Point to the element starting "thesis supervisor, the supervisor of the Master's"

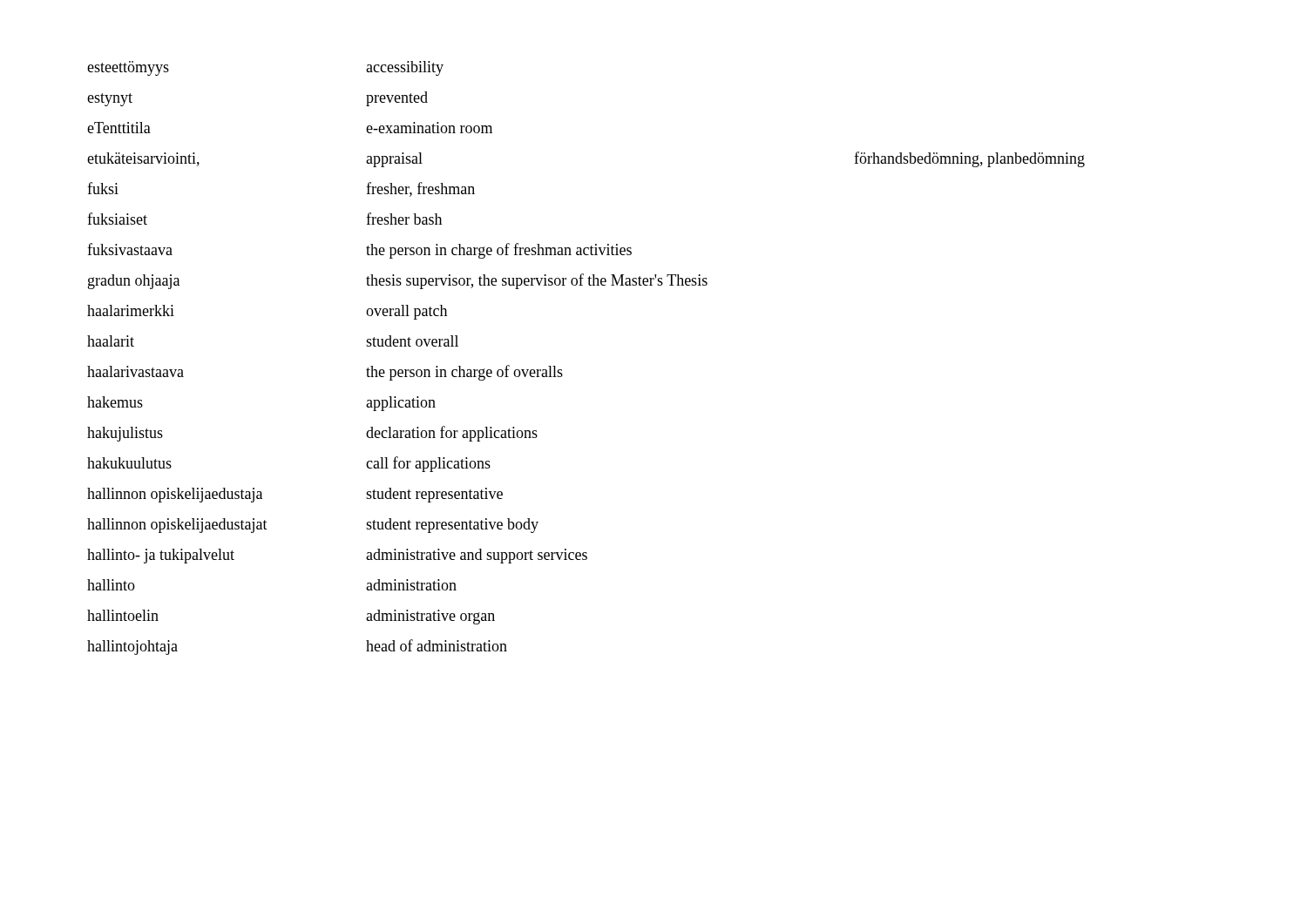[x=537, y=280]
